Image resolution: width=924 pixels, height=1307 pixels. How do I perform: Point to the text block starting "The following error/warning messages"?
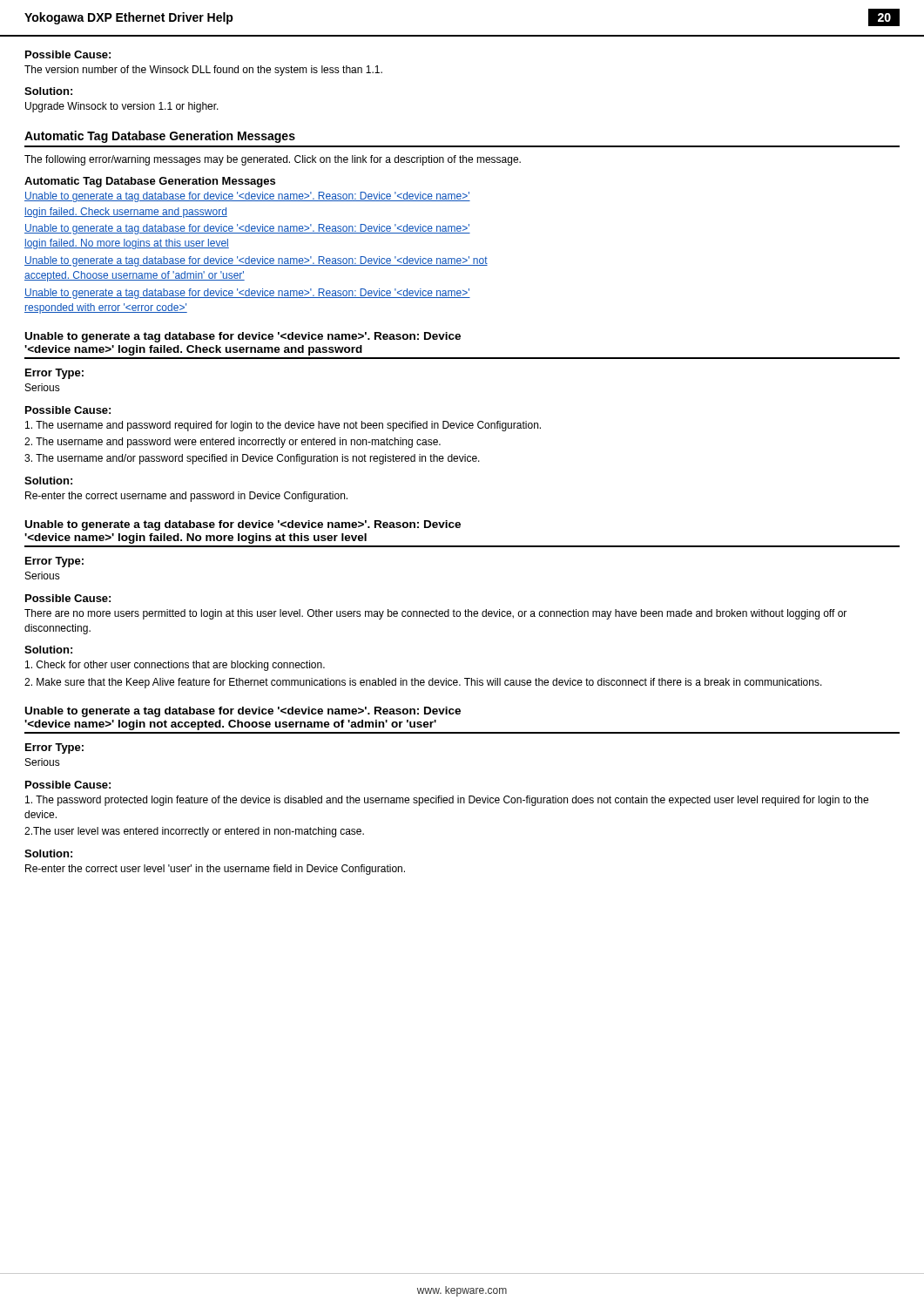[x=273, y=159]
